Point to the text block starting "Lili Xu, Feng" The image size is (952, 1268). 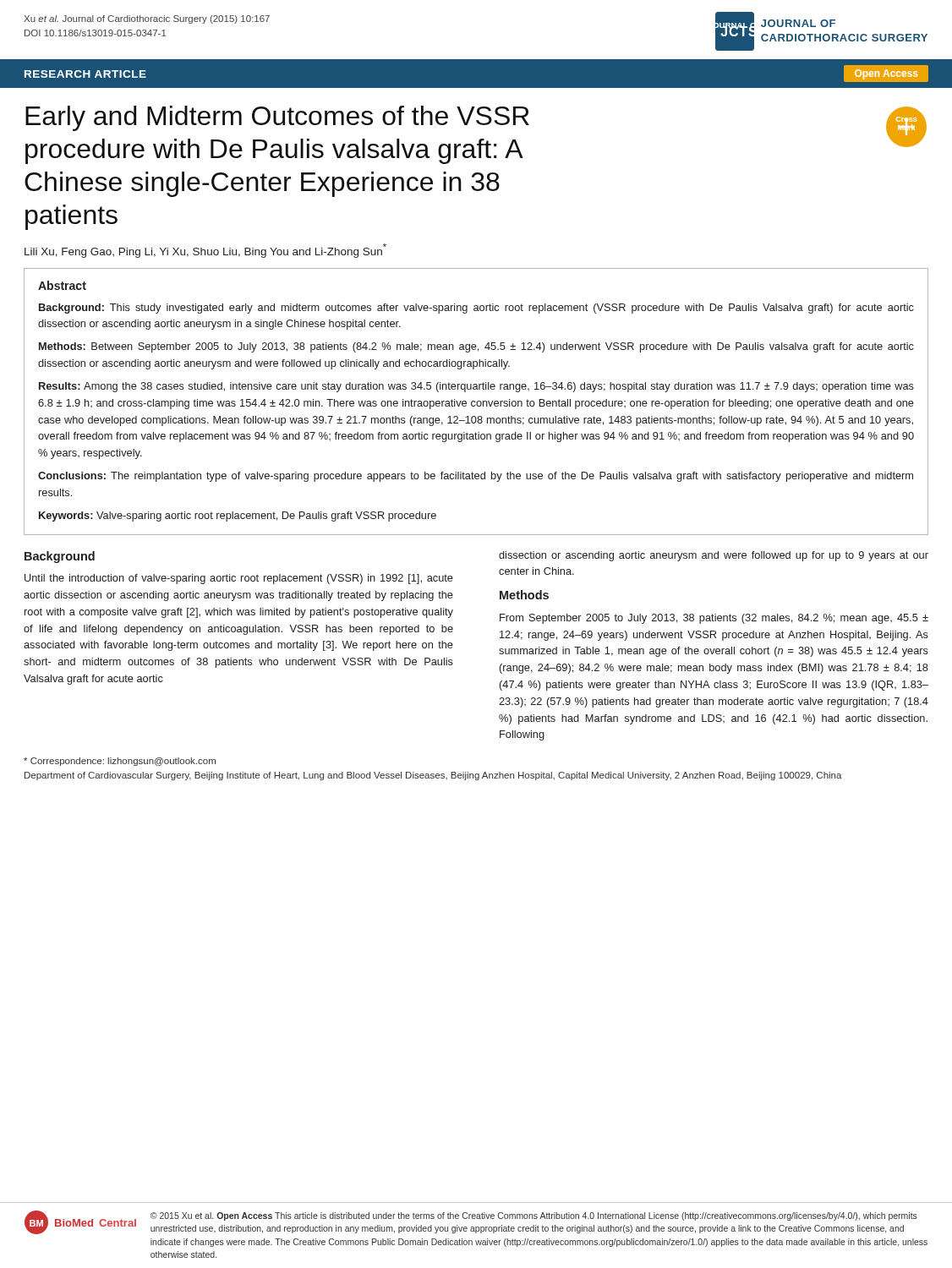[x=205, y=250]
